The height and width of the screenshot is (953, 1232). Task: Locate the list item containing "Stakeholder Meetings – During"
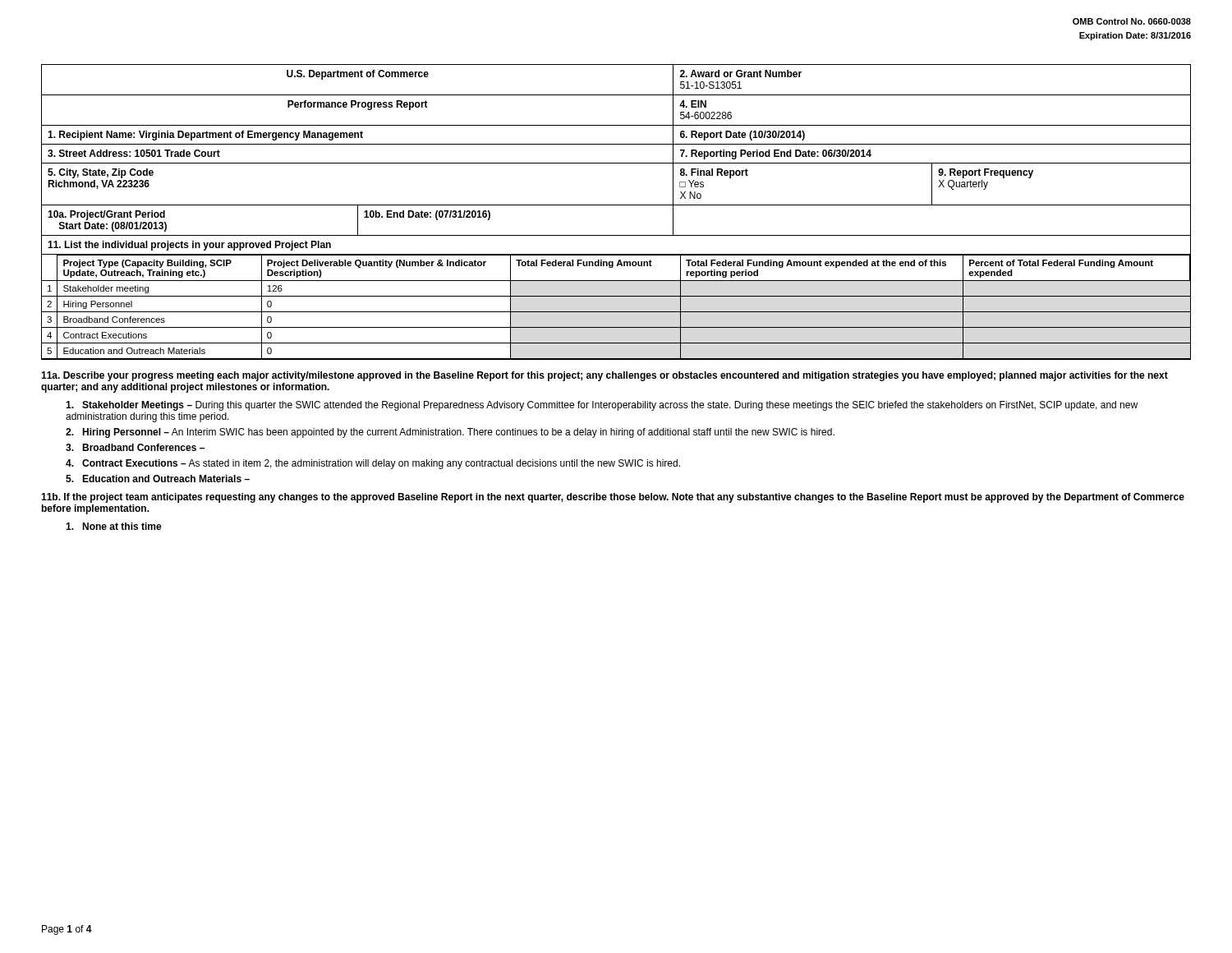602,411
